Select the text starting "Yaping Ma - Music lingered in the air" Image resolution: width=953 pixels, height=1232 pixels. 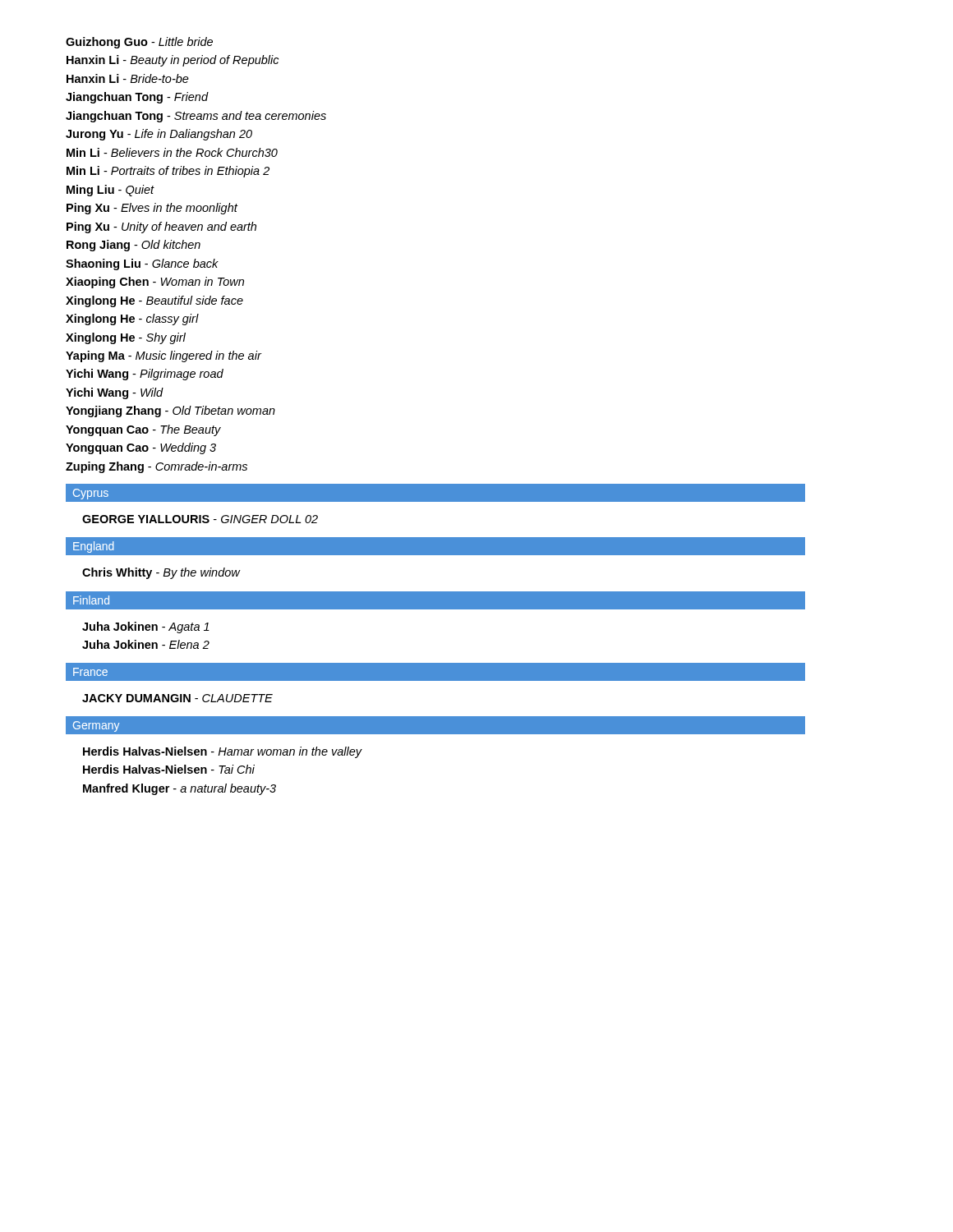point(163,356)
